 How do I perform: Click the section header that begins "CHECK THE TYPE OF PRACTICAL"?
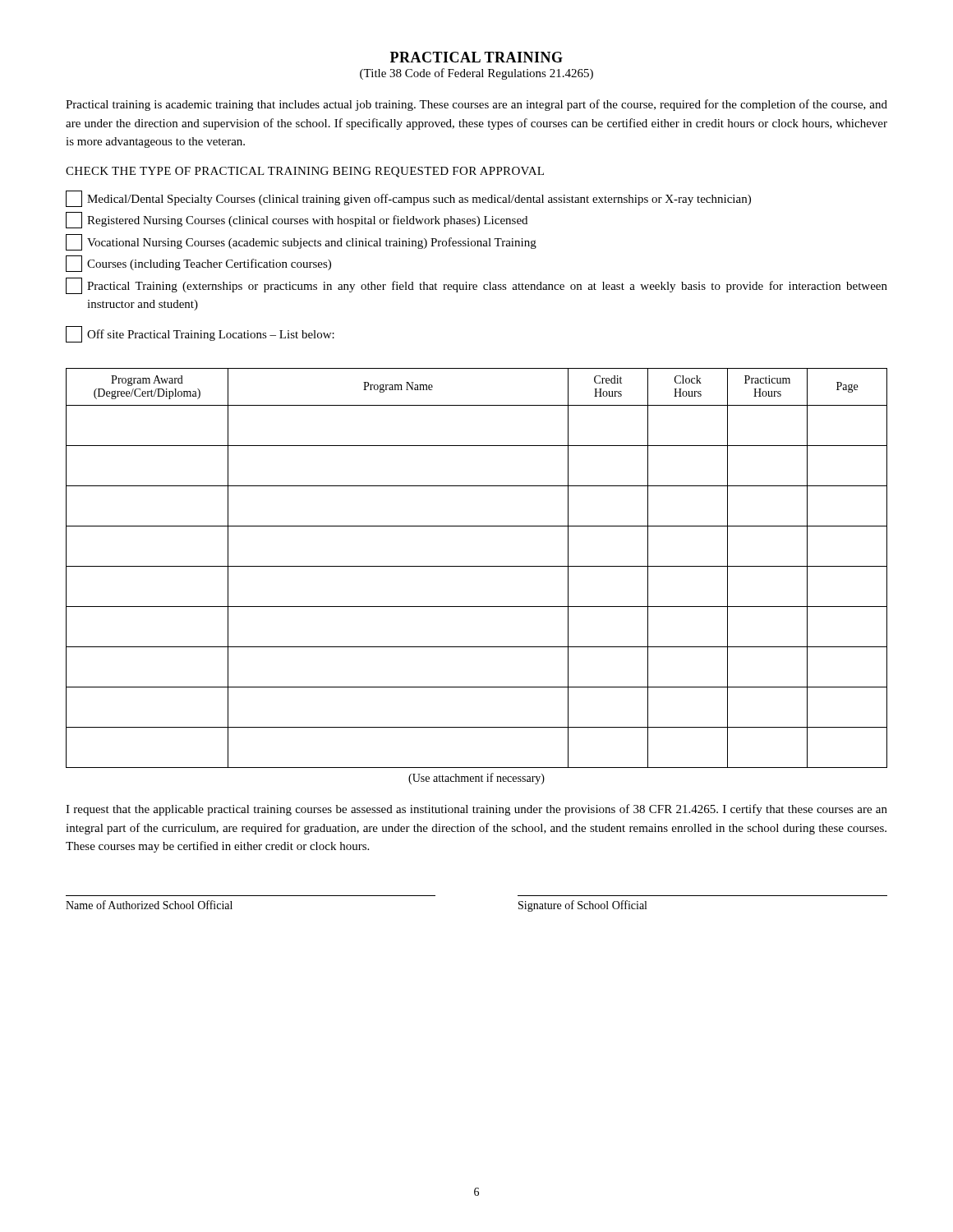305,170
